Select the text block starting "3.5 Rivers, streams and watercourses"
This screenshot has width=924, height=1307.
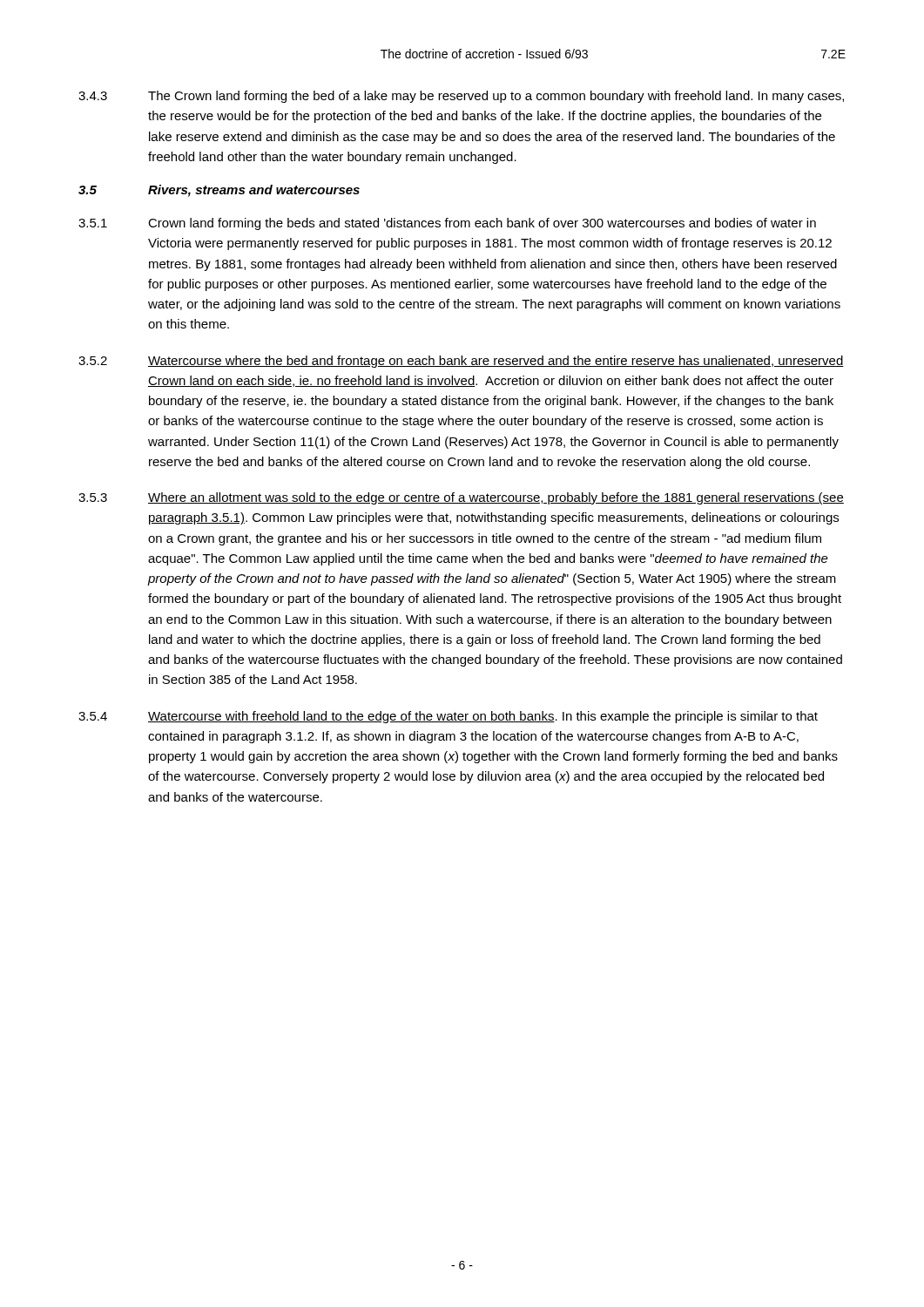(x=219, y=190)
